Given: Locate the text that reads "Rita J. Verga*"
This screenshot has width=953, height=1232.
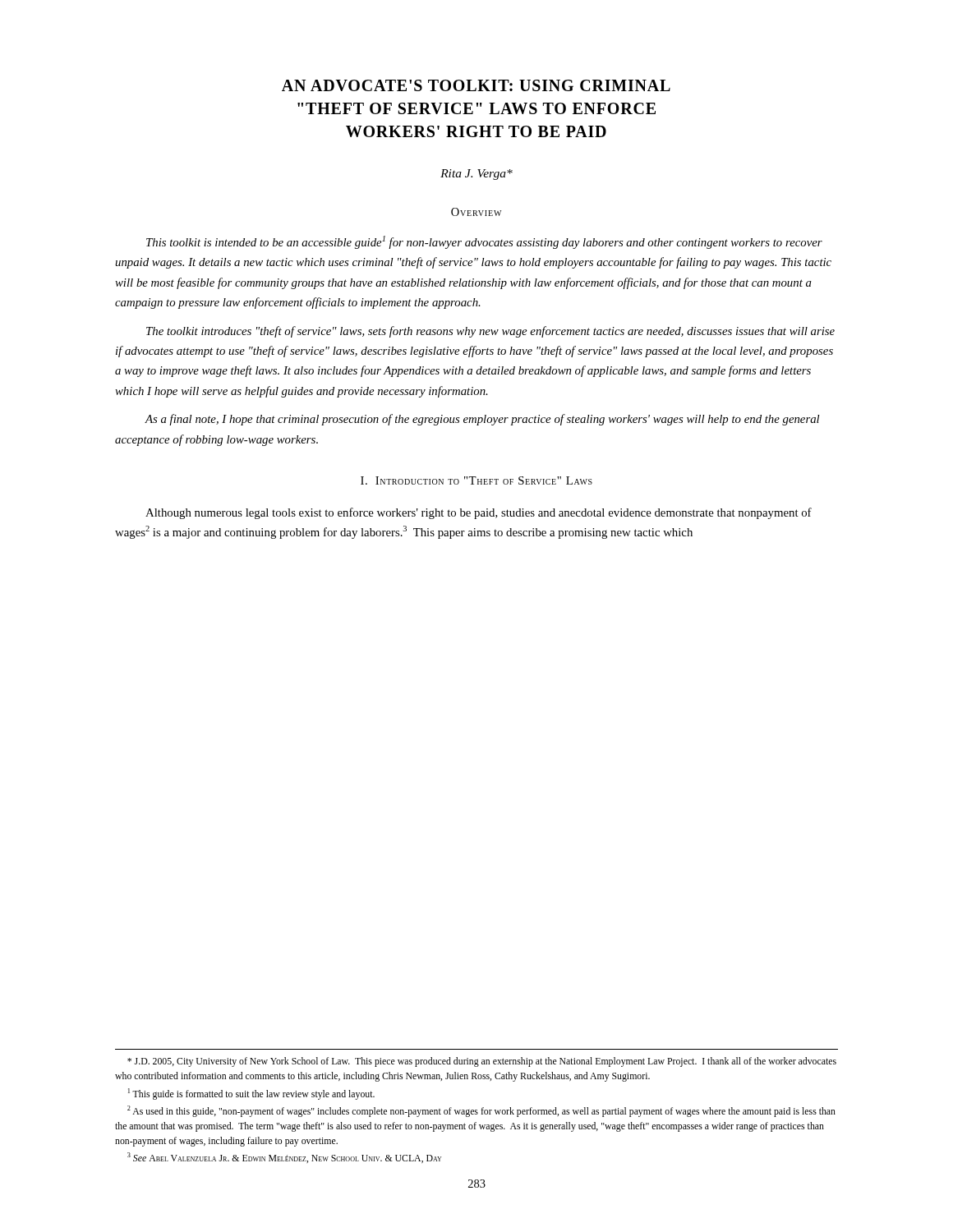Looking at the screenshot, I should 476,173.
